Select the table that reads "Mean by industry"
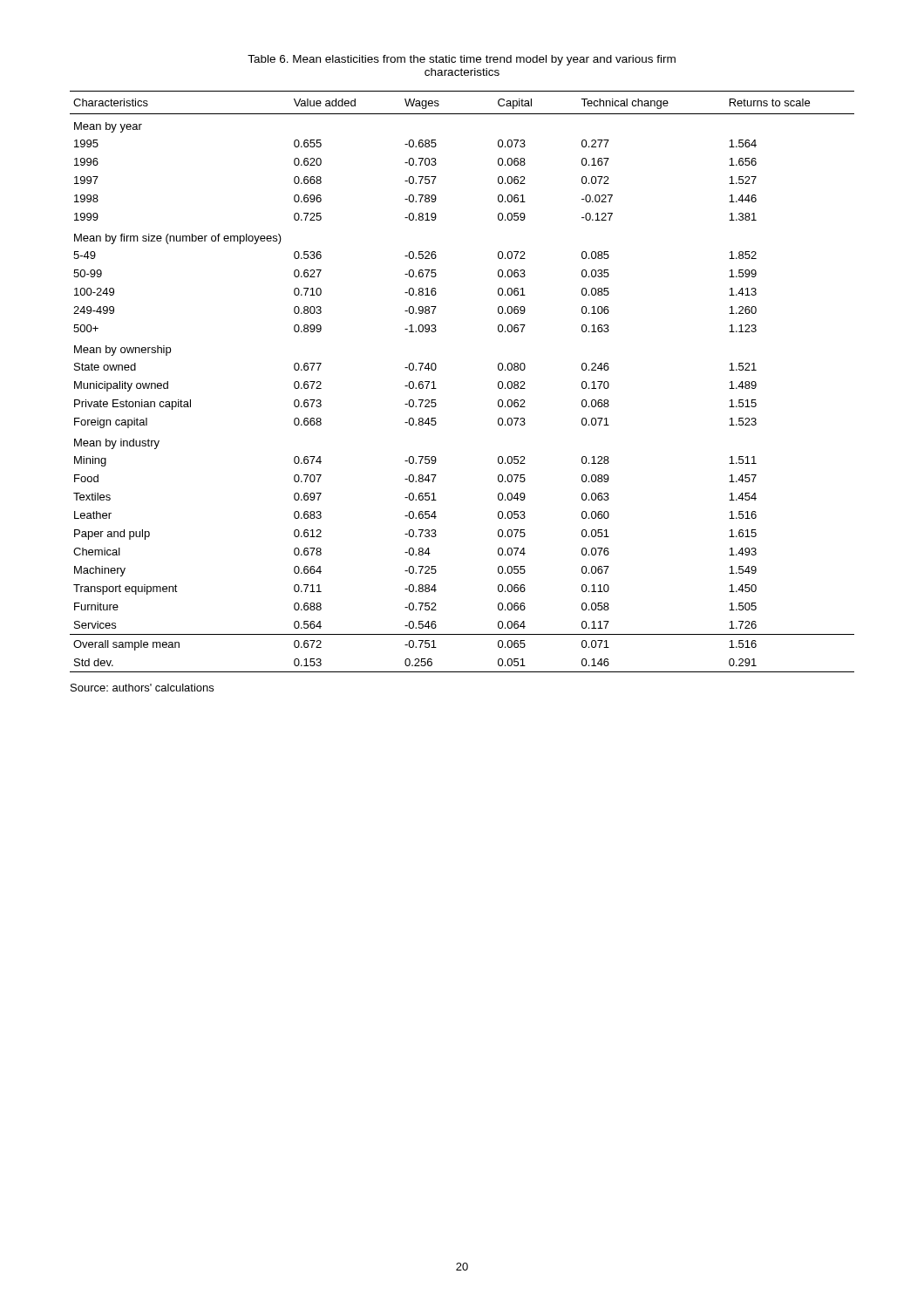The image size is (924, 1308). (x=462, y=381)
